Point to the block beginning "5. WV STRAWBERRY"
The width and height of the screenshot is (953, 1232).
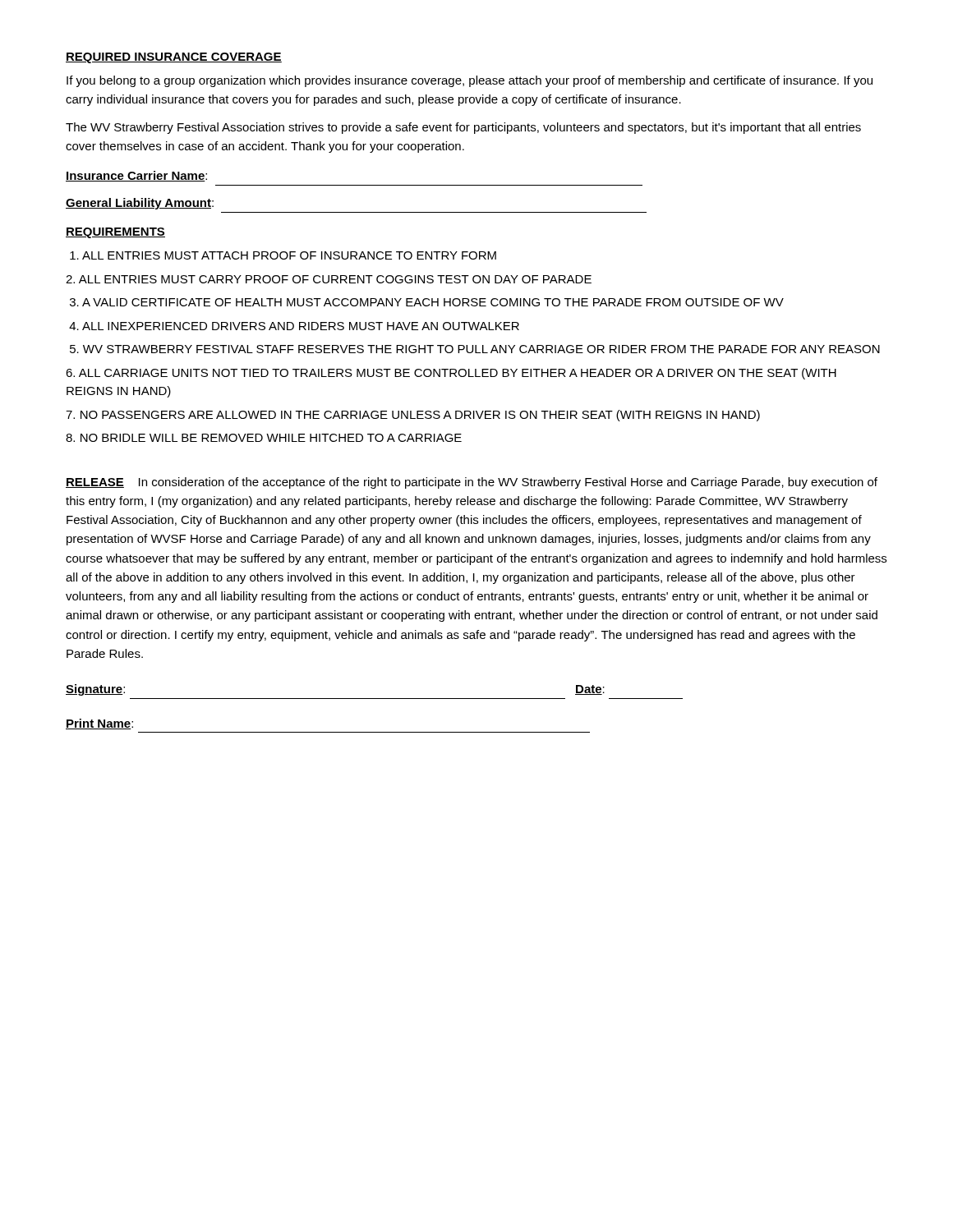click(x=473, y=349)
